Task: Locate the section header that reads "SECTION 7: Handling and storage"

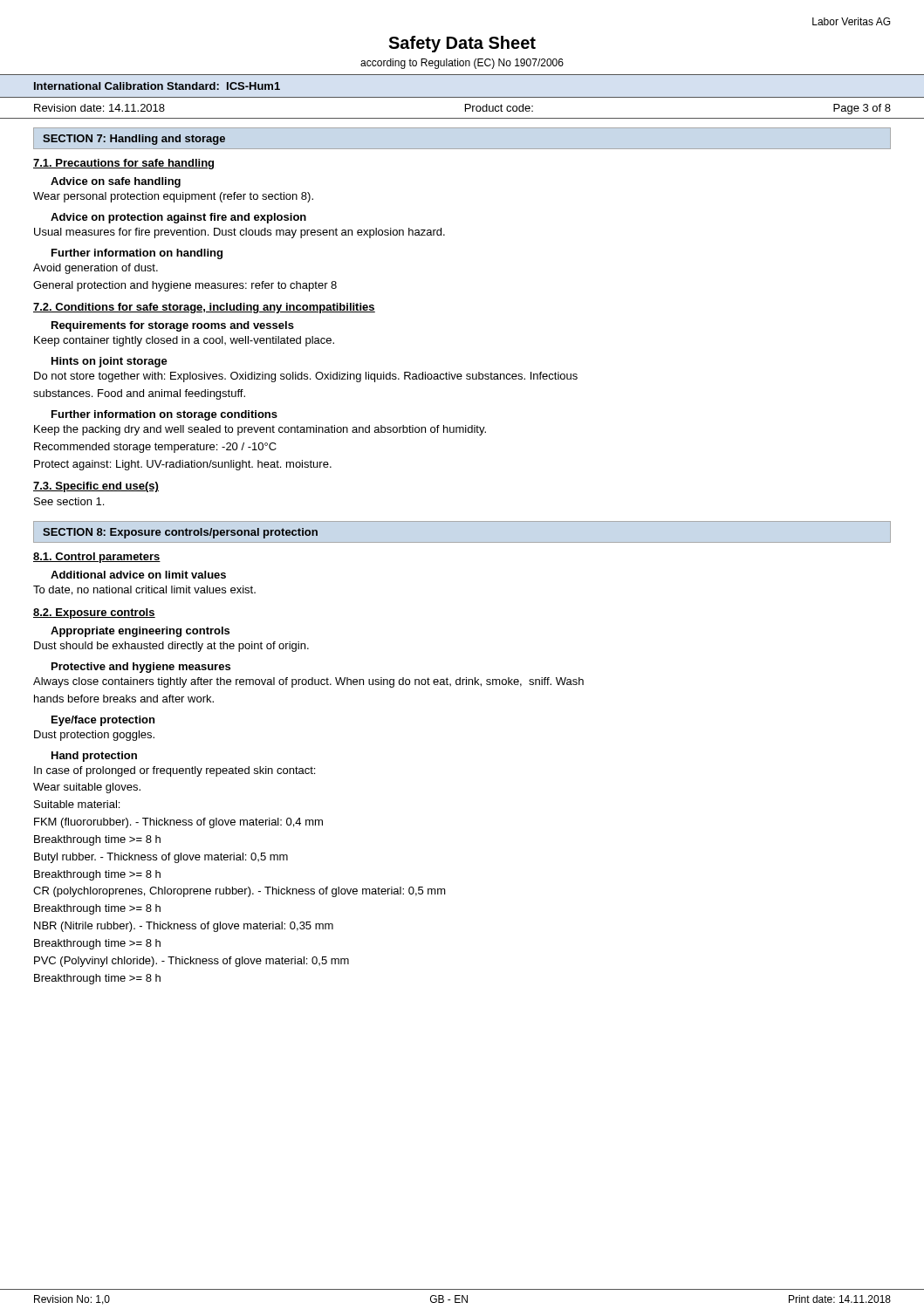Action: (x=134, y=138)
